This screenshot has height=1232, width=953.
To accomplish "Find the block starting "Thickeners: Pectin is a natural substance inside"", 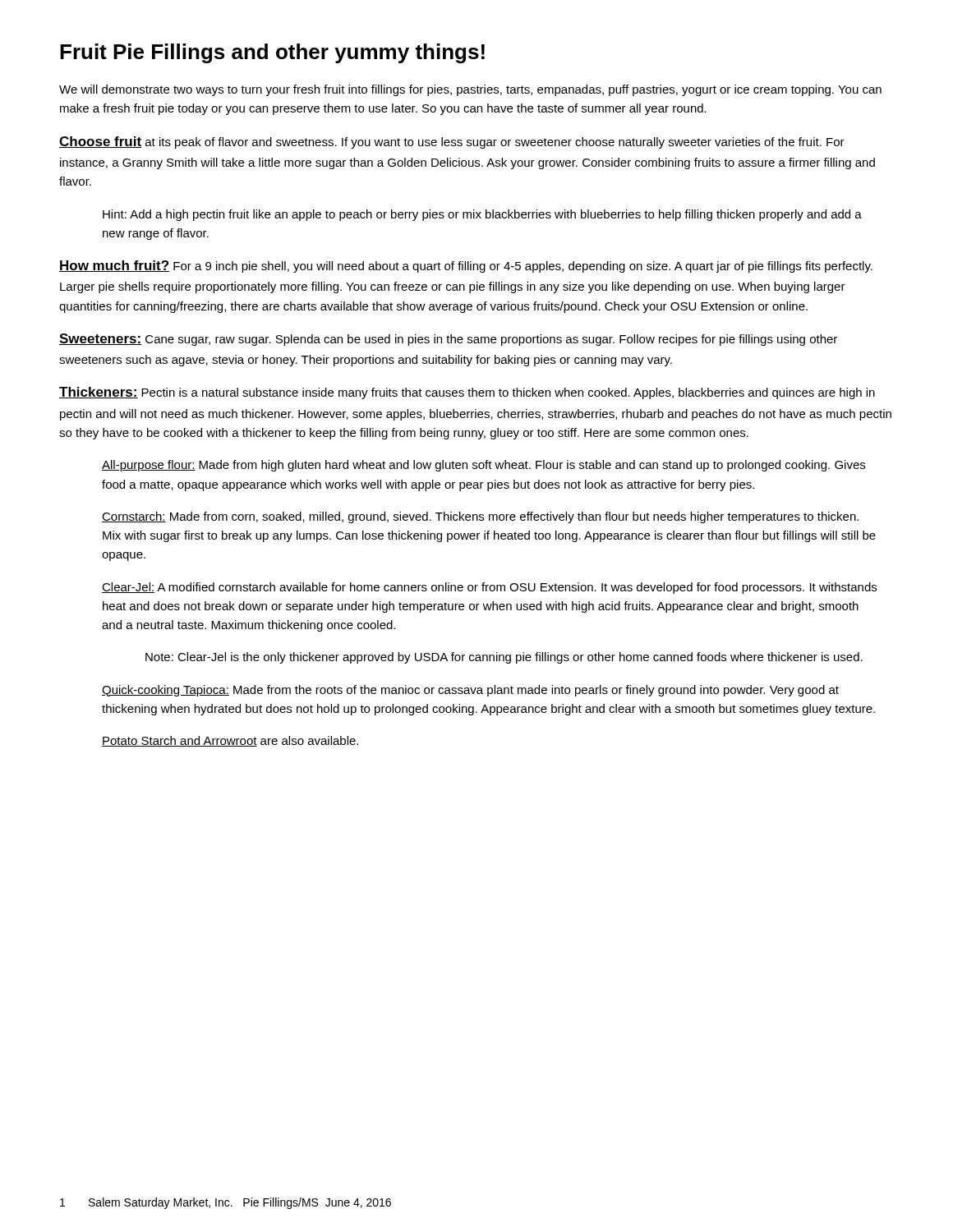I will click(476, 412).
